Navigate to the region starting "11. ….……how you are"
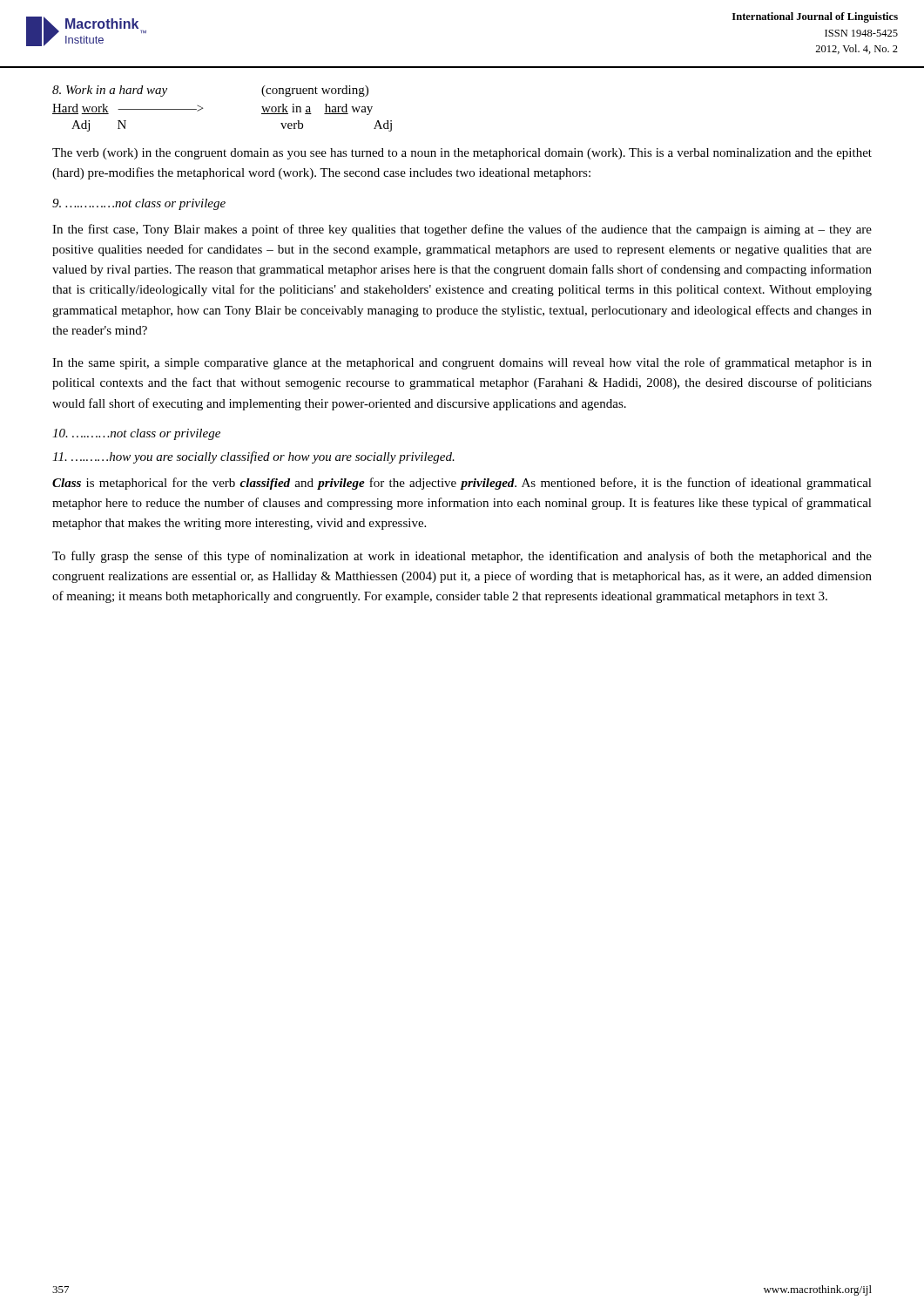This screenshot has width=924, height=1307. pyautogui.click(x=254, y=456)
